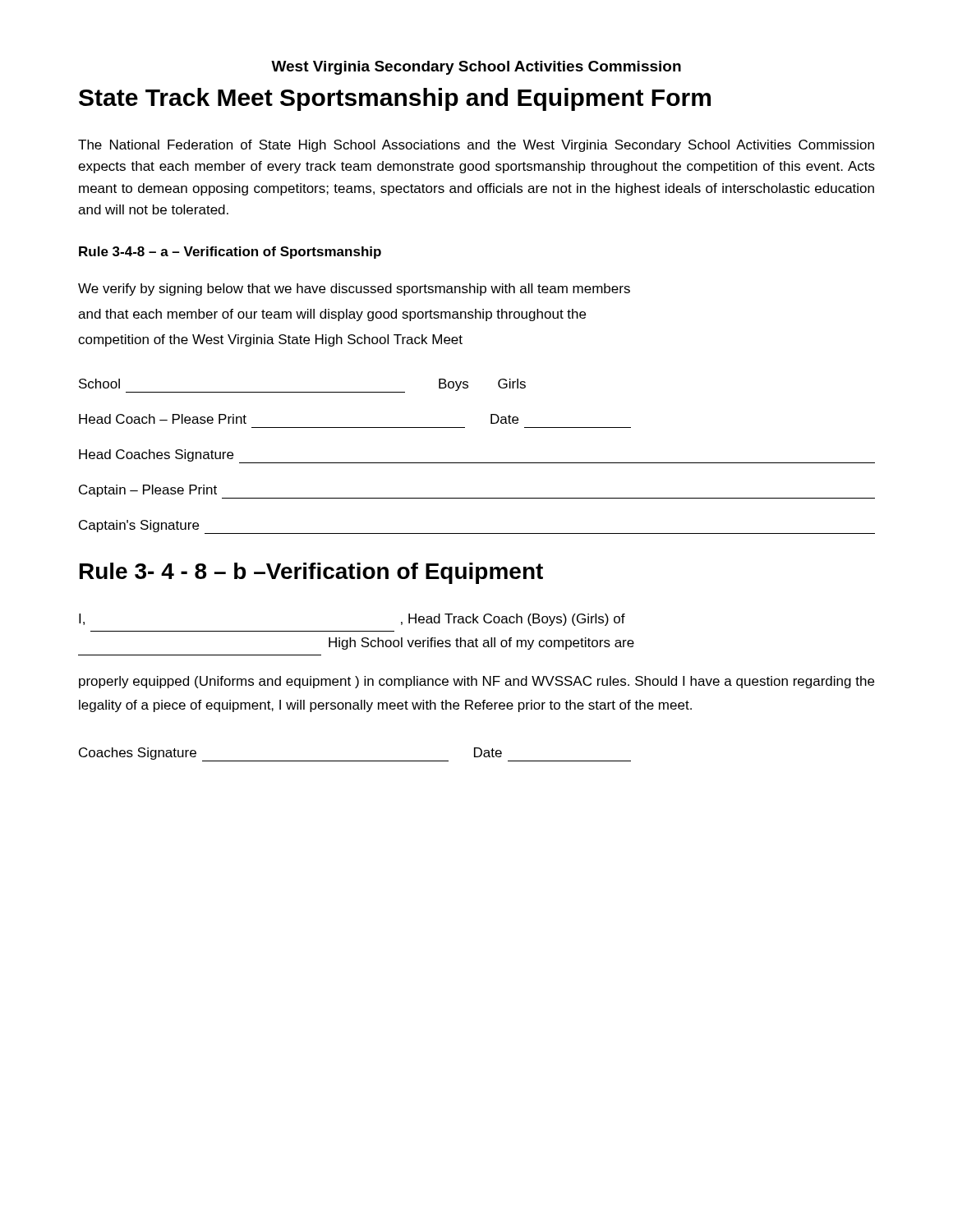The image size is (953, 1232).
Task: Point to the section header beginning "Rule 3-4-8 – a – Verification of"
Action: [230, 252]
